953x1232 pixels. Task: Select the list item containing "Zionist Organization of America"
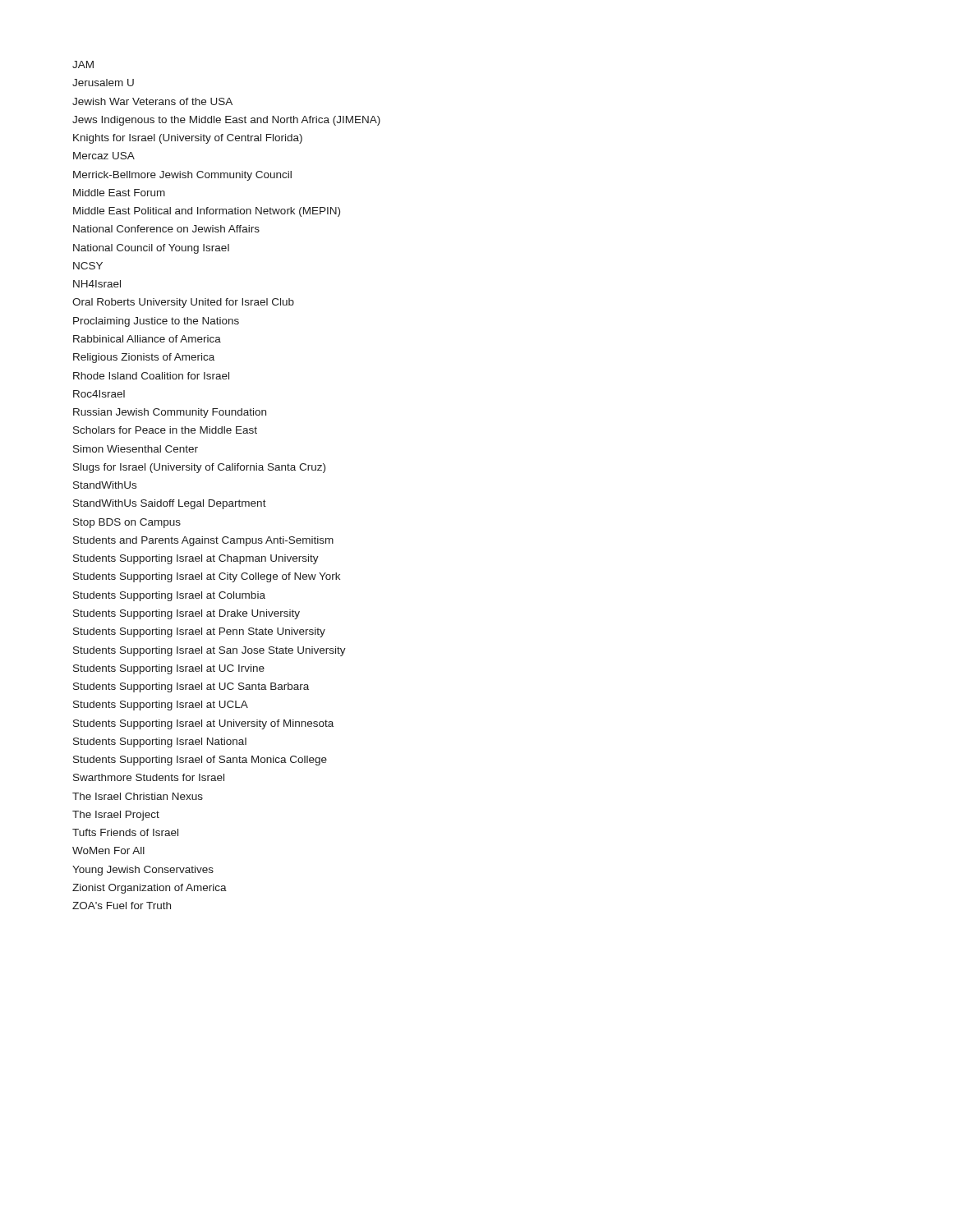tap(149, 887)
